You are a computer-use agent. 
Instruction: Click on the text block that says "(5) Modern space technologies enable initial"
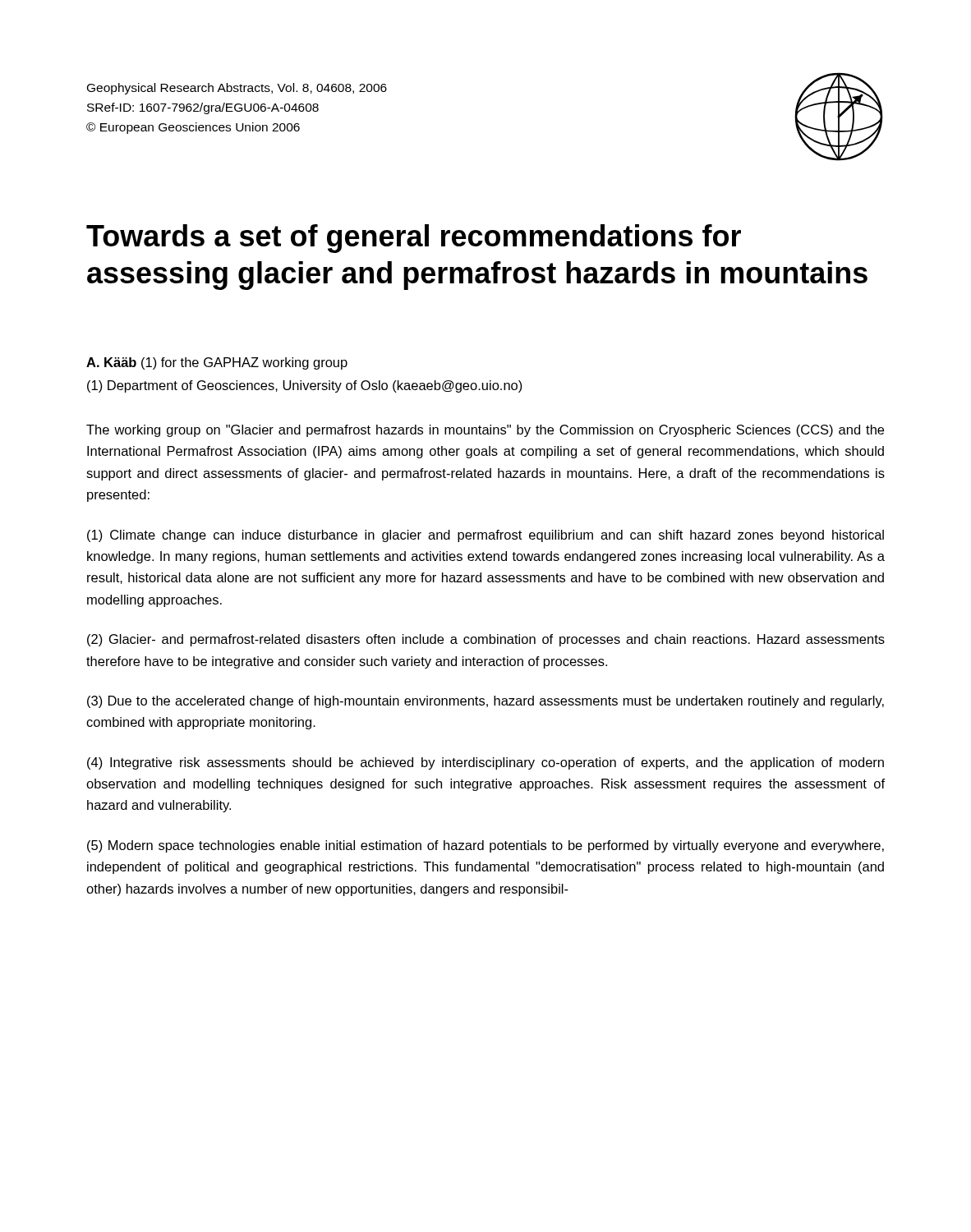486,867
